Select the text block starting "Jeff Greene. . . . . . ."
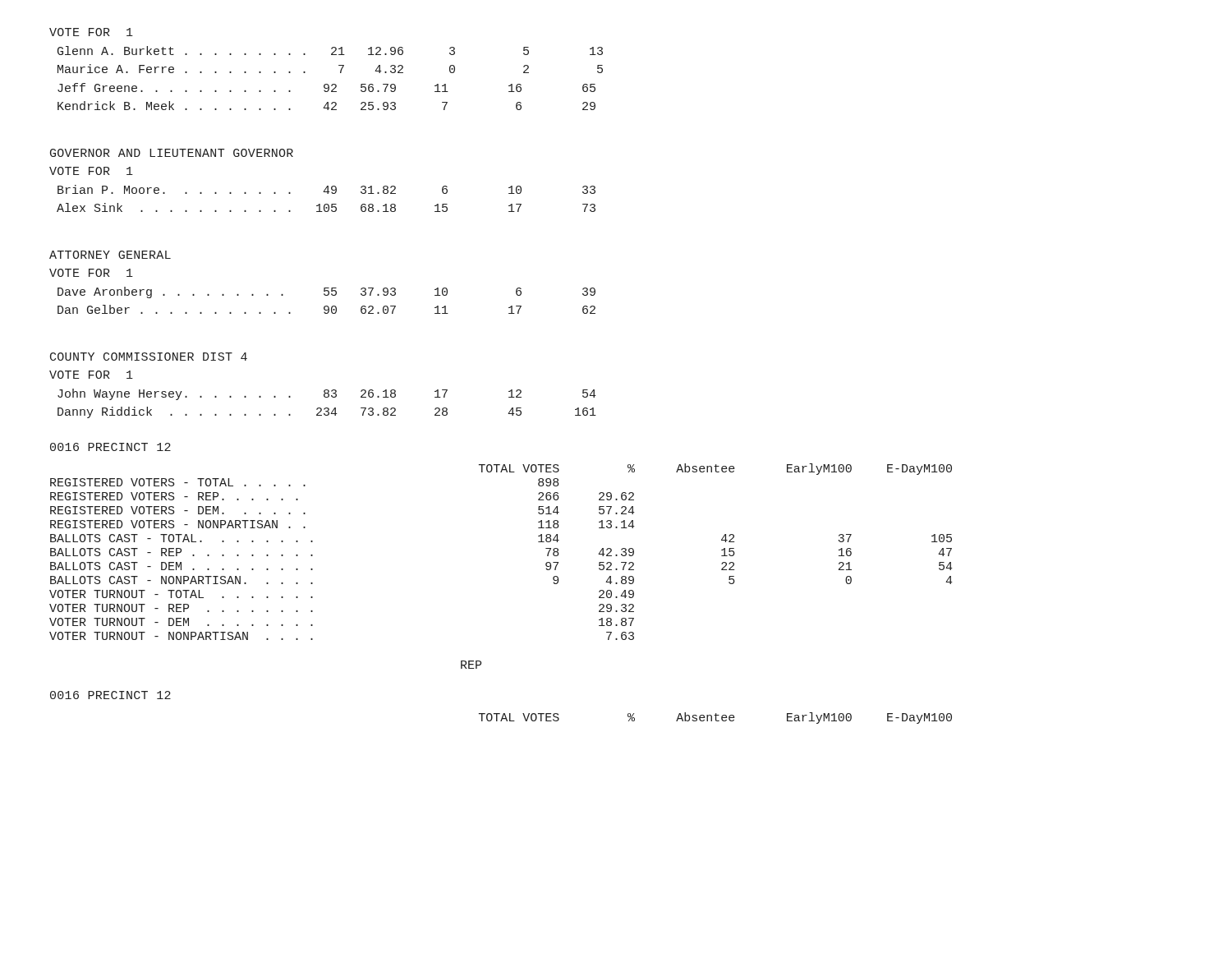The height and width of the screenshot is (953, 1232). tap(326, 87)
